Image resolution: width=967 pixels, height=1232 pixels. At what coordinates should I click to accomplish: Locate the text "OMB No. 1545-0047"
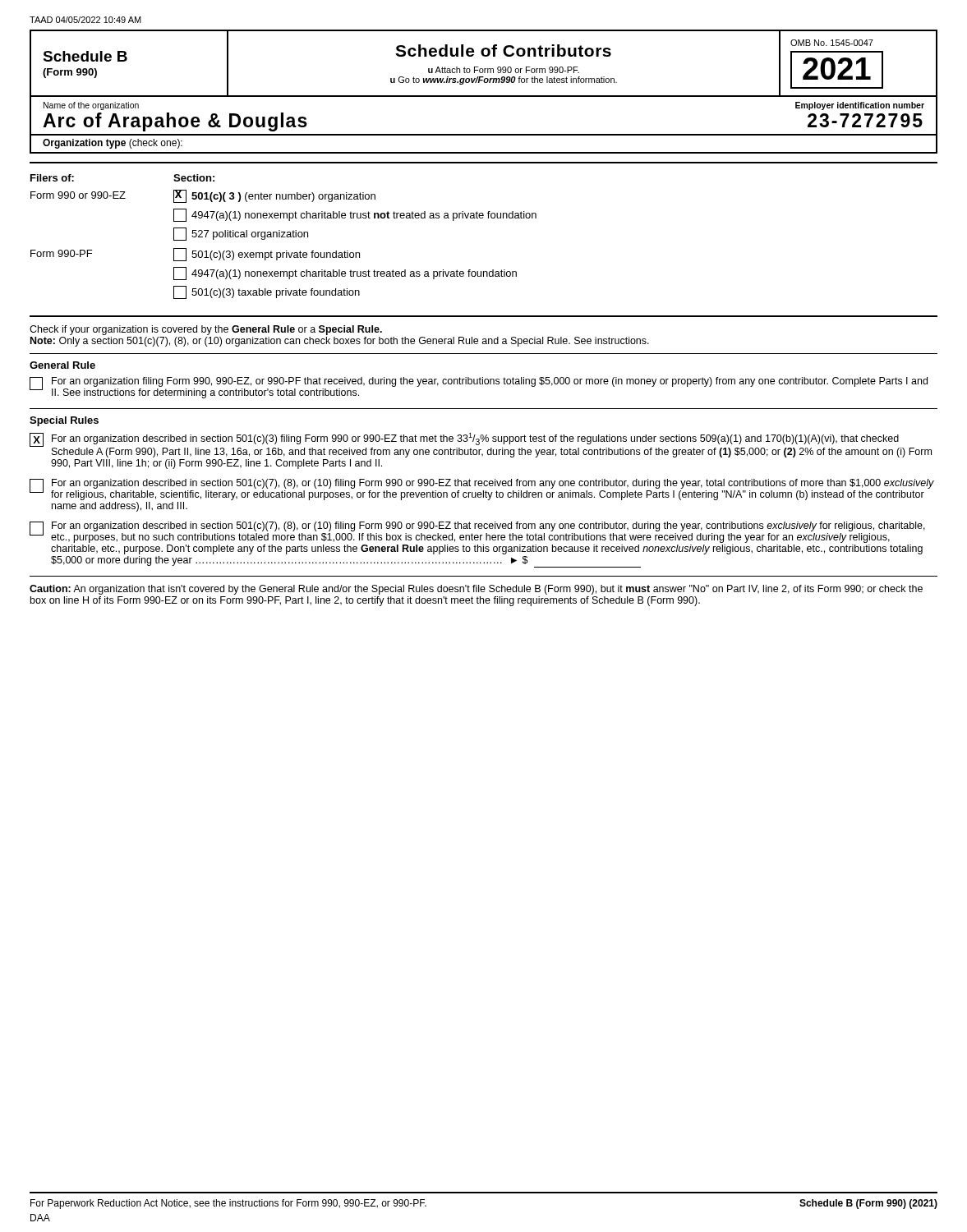(832, 43)
